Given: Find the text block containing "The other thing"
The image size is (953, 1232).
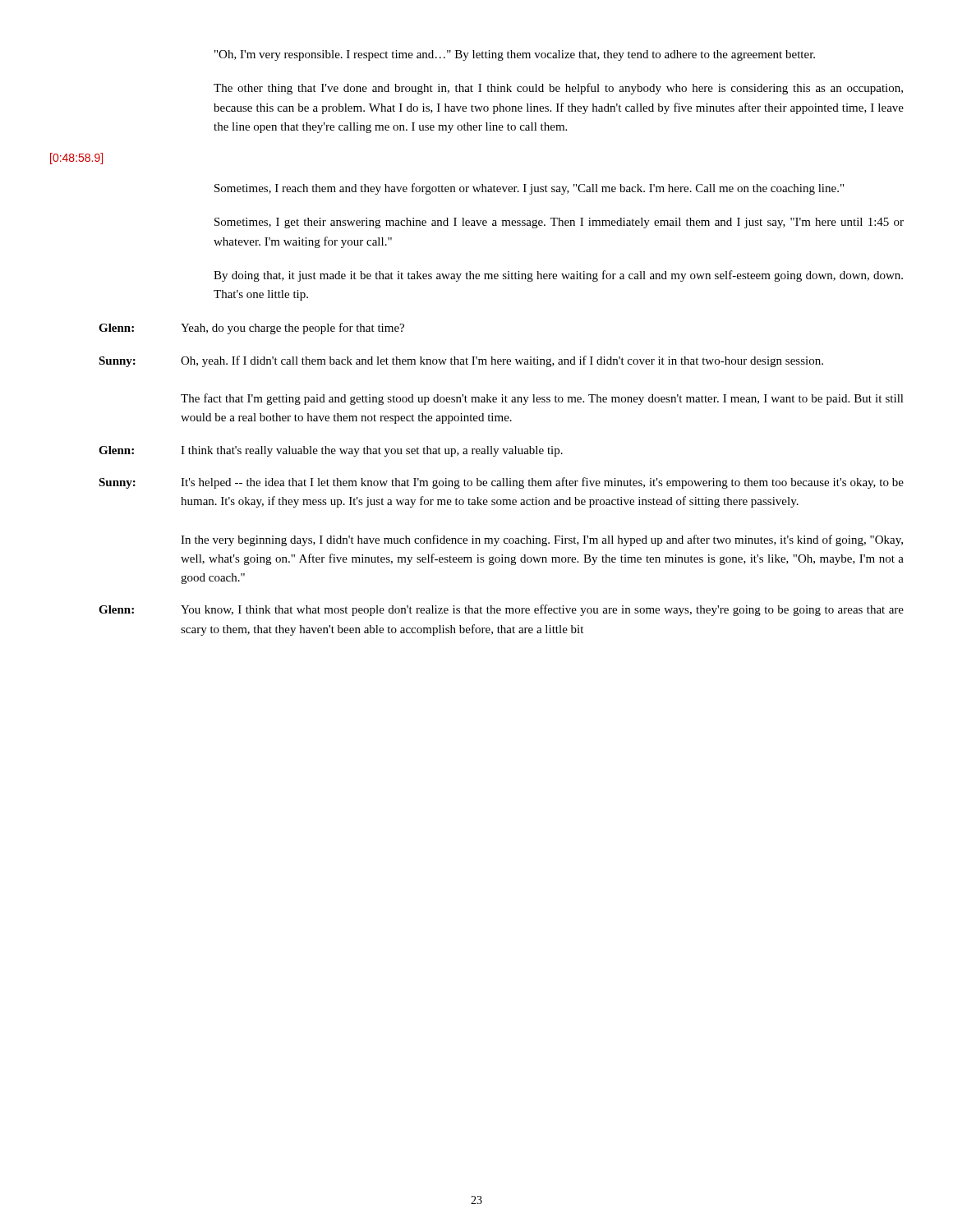Looking at the screenshot, I should coord(559,107).
